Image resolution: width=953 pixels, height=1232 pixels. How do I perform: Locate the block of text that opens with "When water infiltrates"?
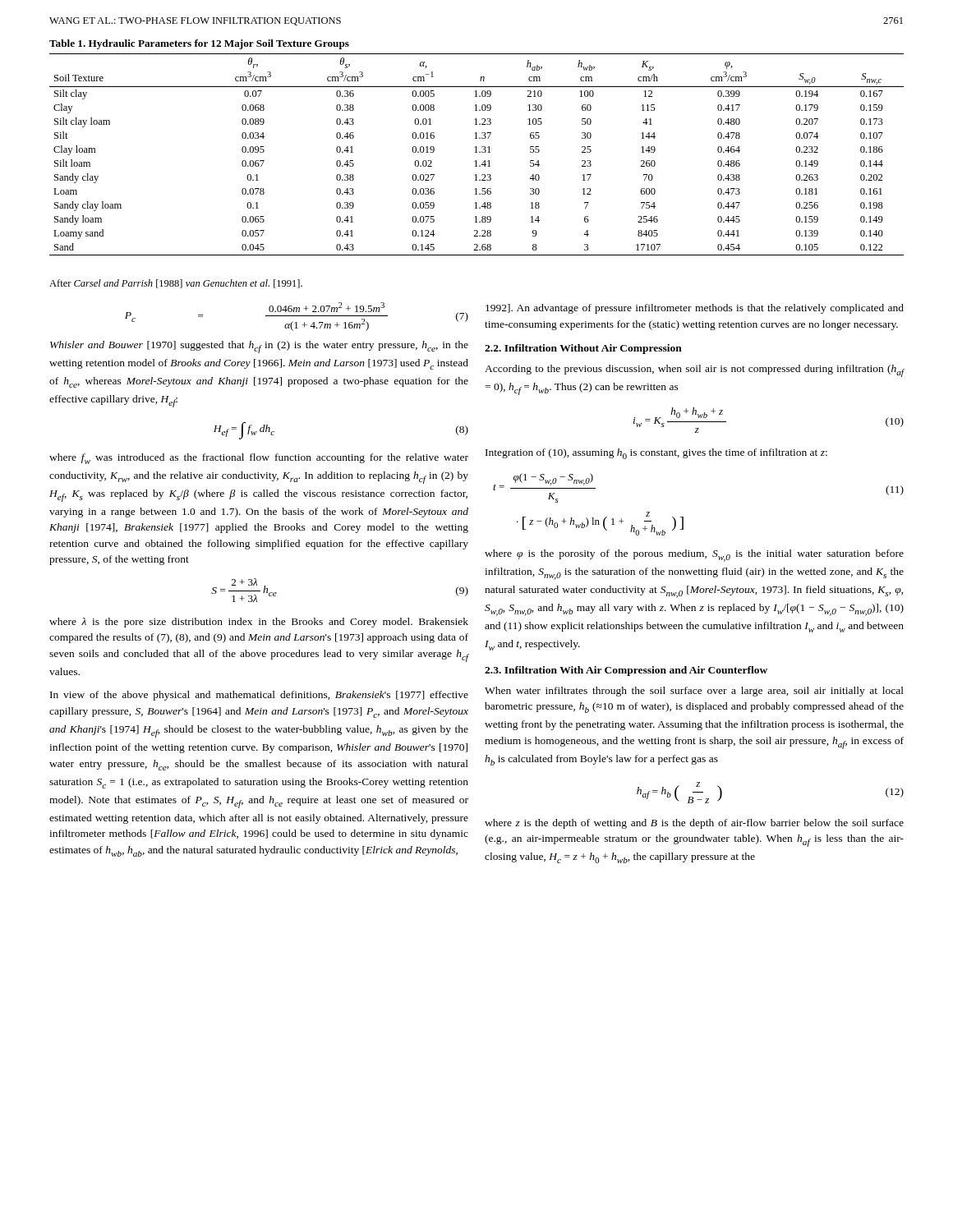[694, 725]
